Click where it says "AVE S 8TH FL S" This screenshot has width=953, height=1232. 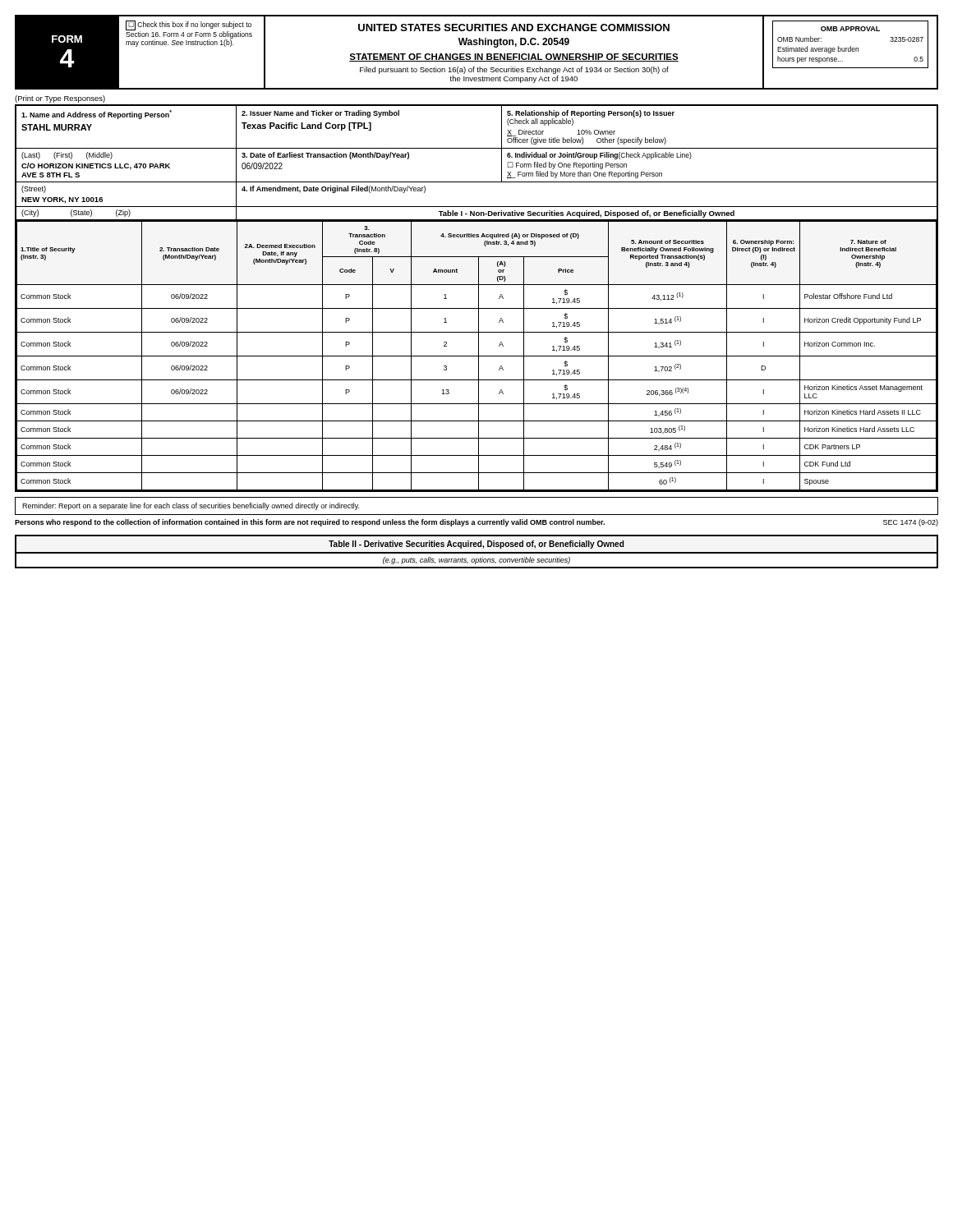(51, 175)
